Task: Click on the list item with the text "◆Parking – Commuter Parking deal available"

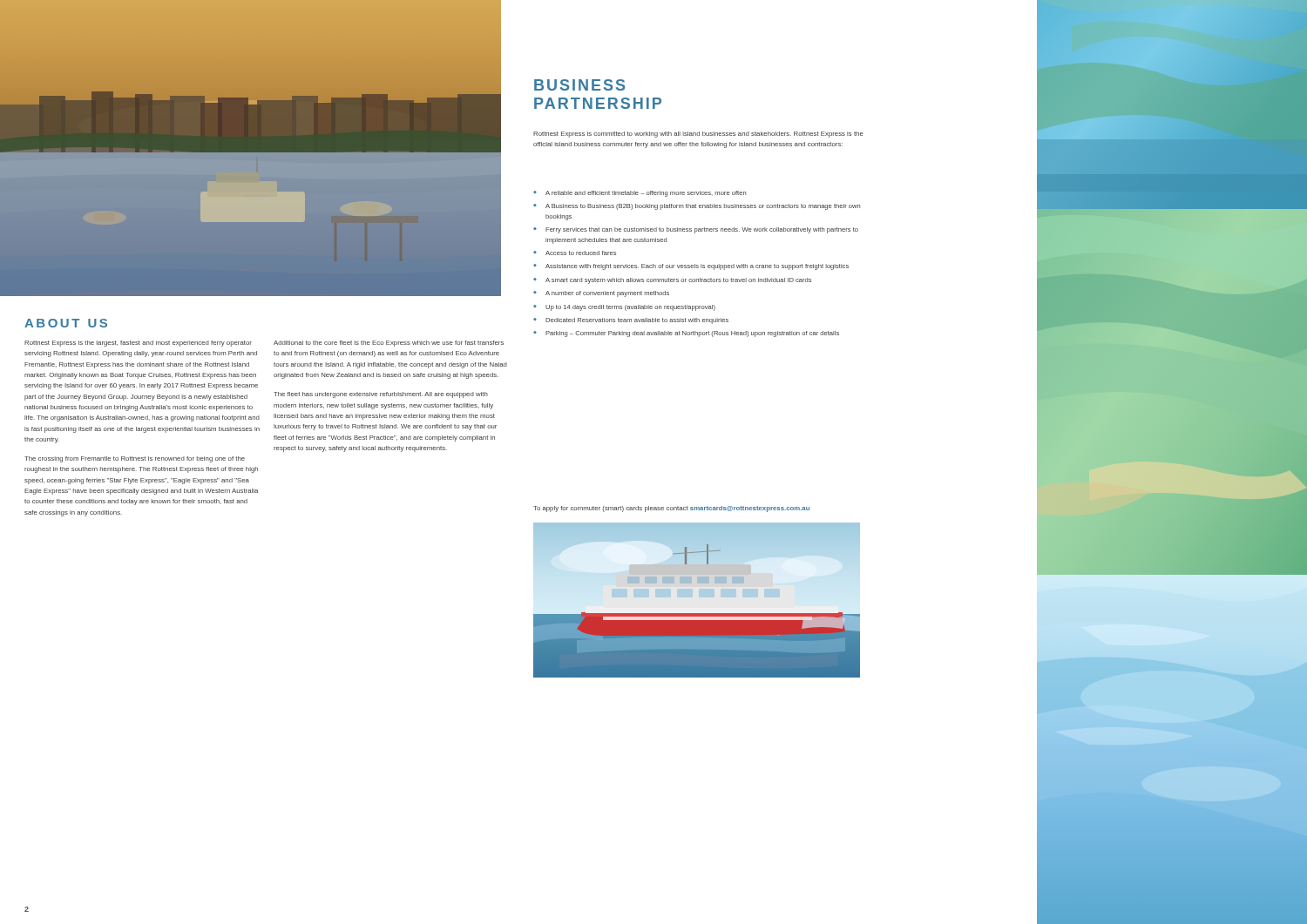Action: coord(686,333)
